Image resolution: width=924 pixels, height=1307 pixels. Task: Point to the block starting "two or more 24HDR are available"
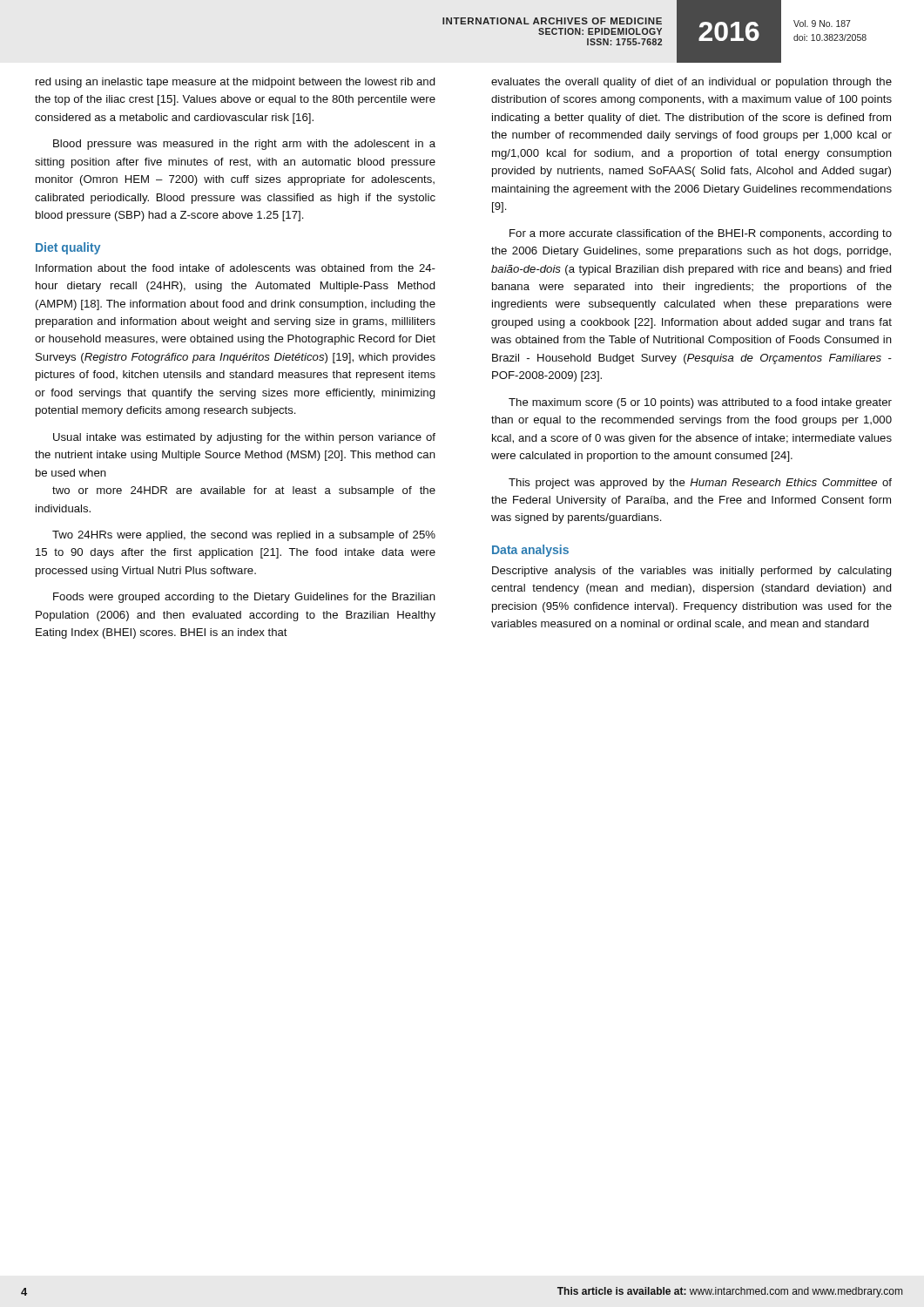point(235,500)
